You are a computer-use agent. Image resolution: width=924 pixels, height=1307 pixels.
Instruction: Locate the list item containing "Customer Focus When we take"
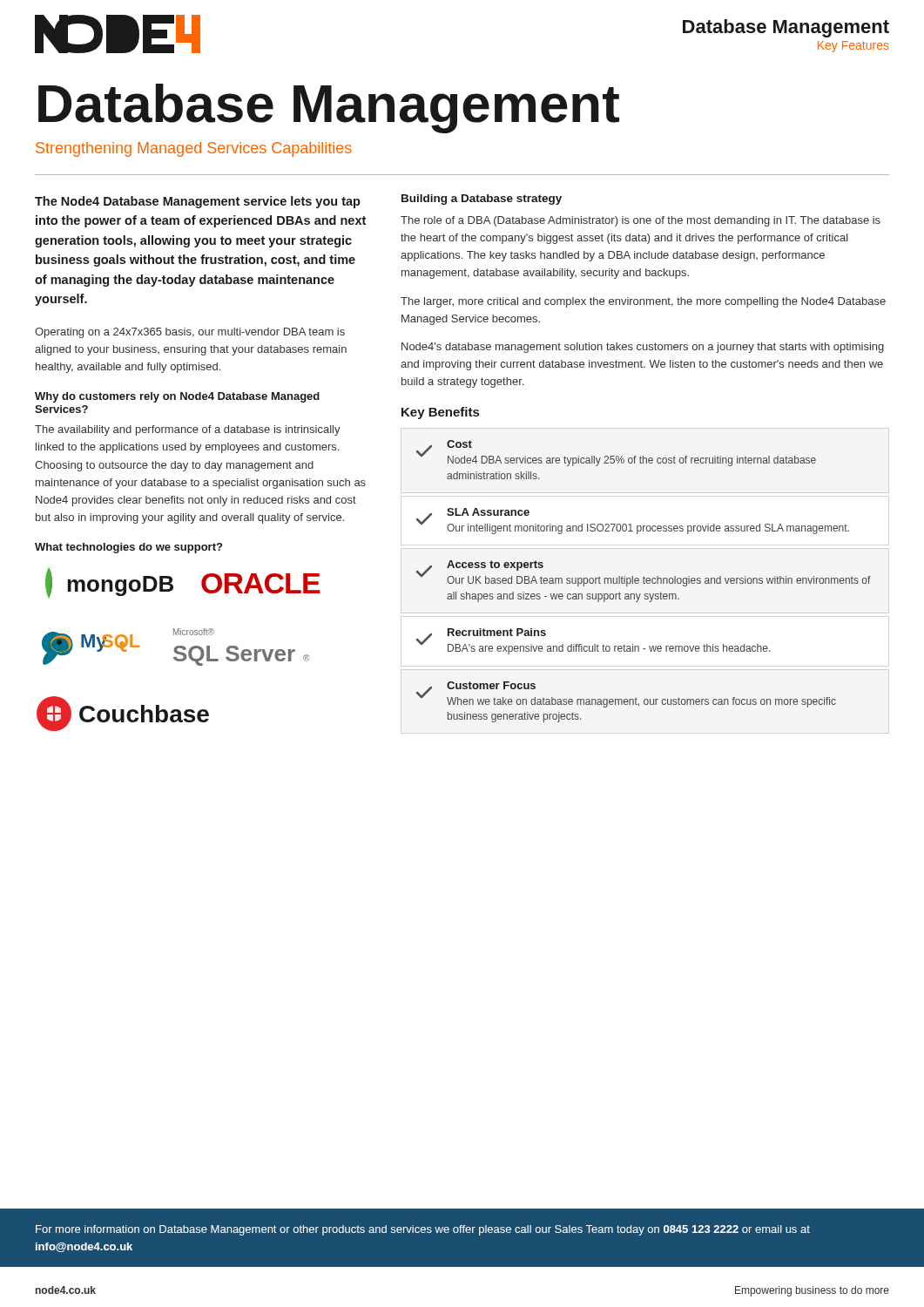coord(645,701)
